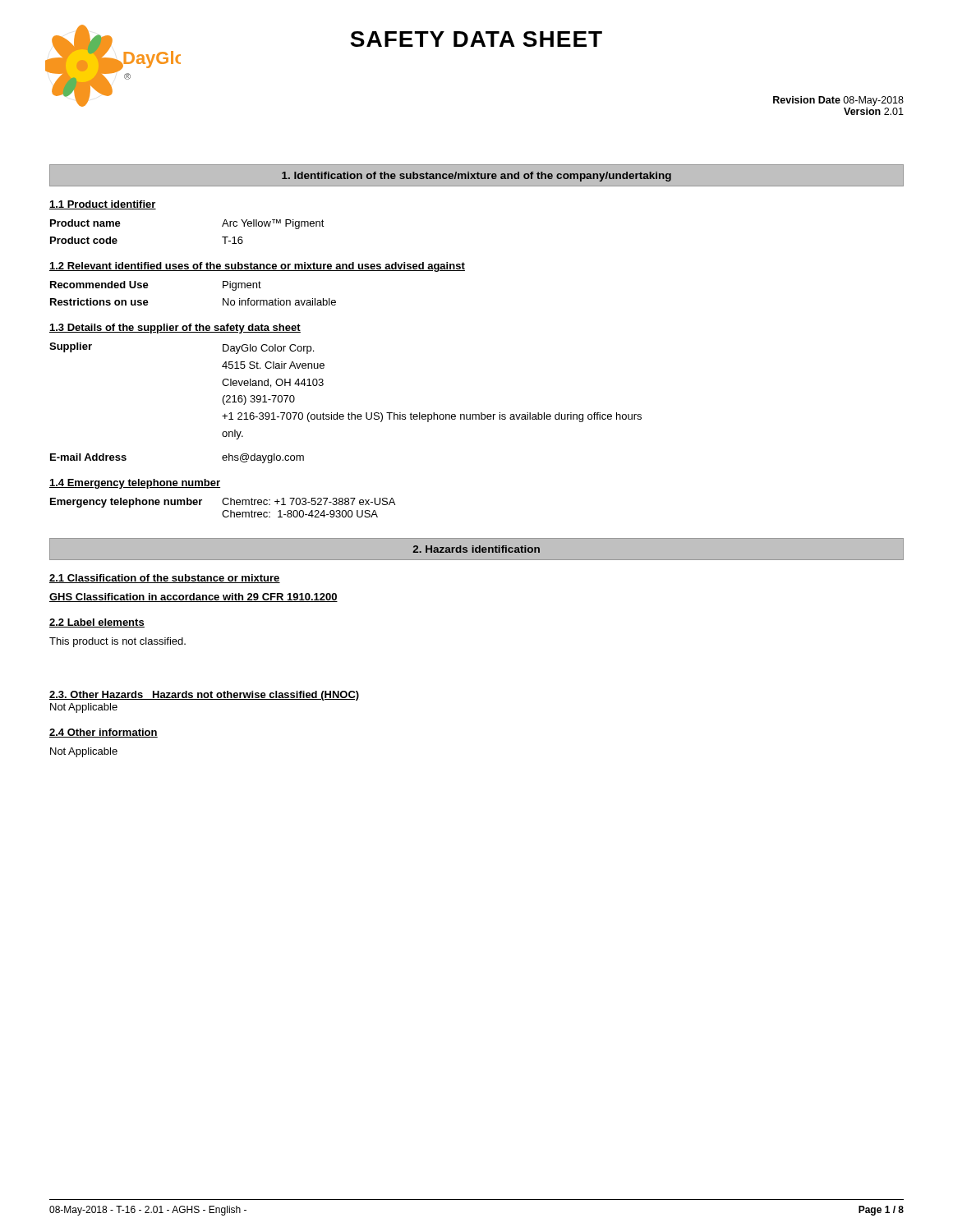Navigate to the region starting "4 Emergency telephone number"
Screen dimensions: 1232x953
point(135,482)
